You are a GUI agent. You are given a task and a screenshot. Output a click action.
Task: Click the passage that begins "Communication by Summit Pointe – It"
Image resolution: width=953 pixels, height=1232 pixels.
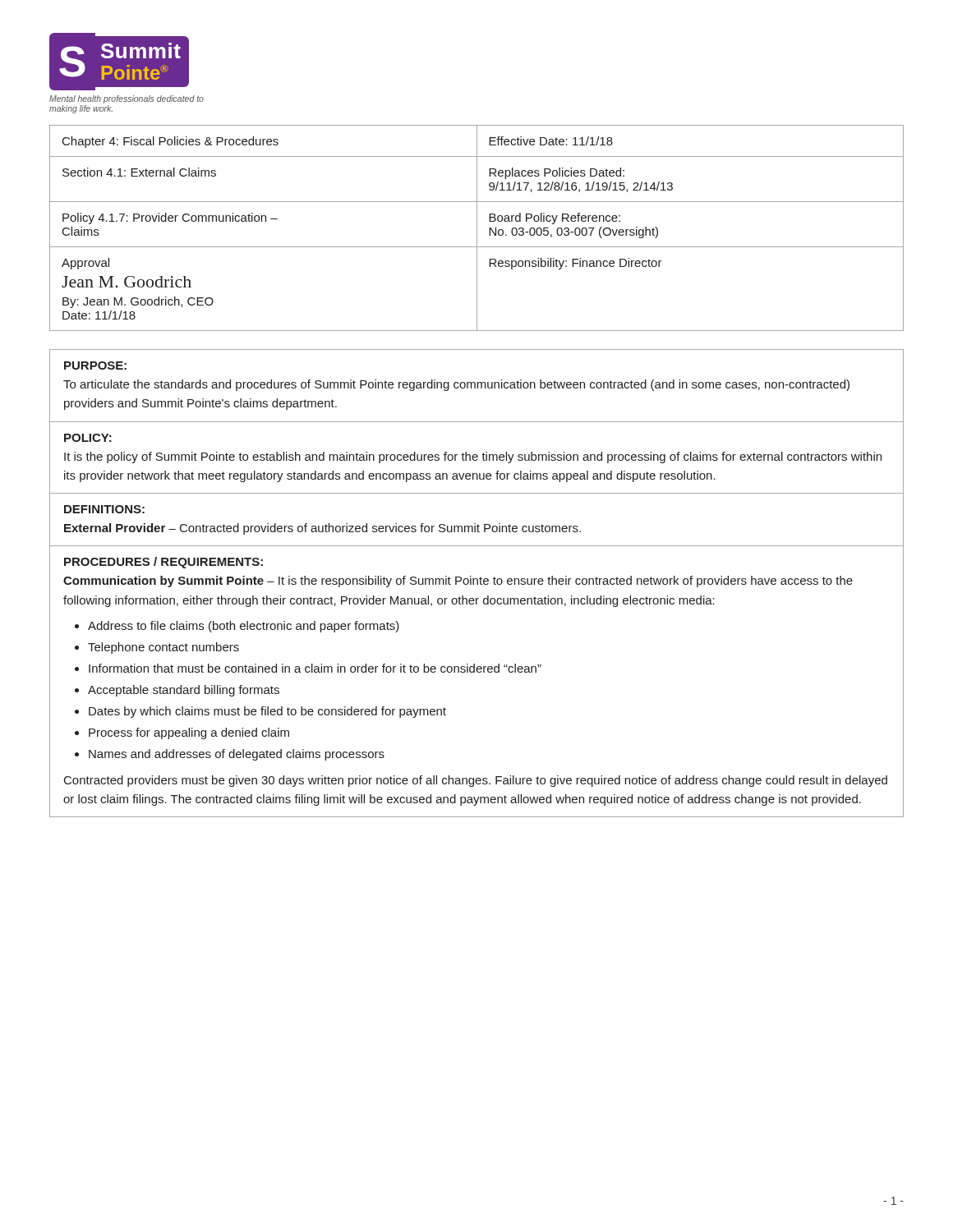[x=458, y=590]
